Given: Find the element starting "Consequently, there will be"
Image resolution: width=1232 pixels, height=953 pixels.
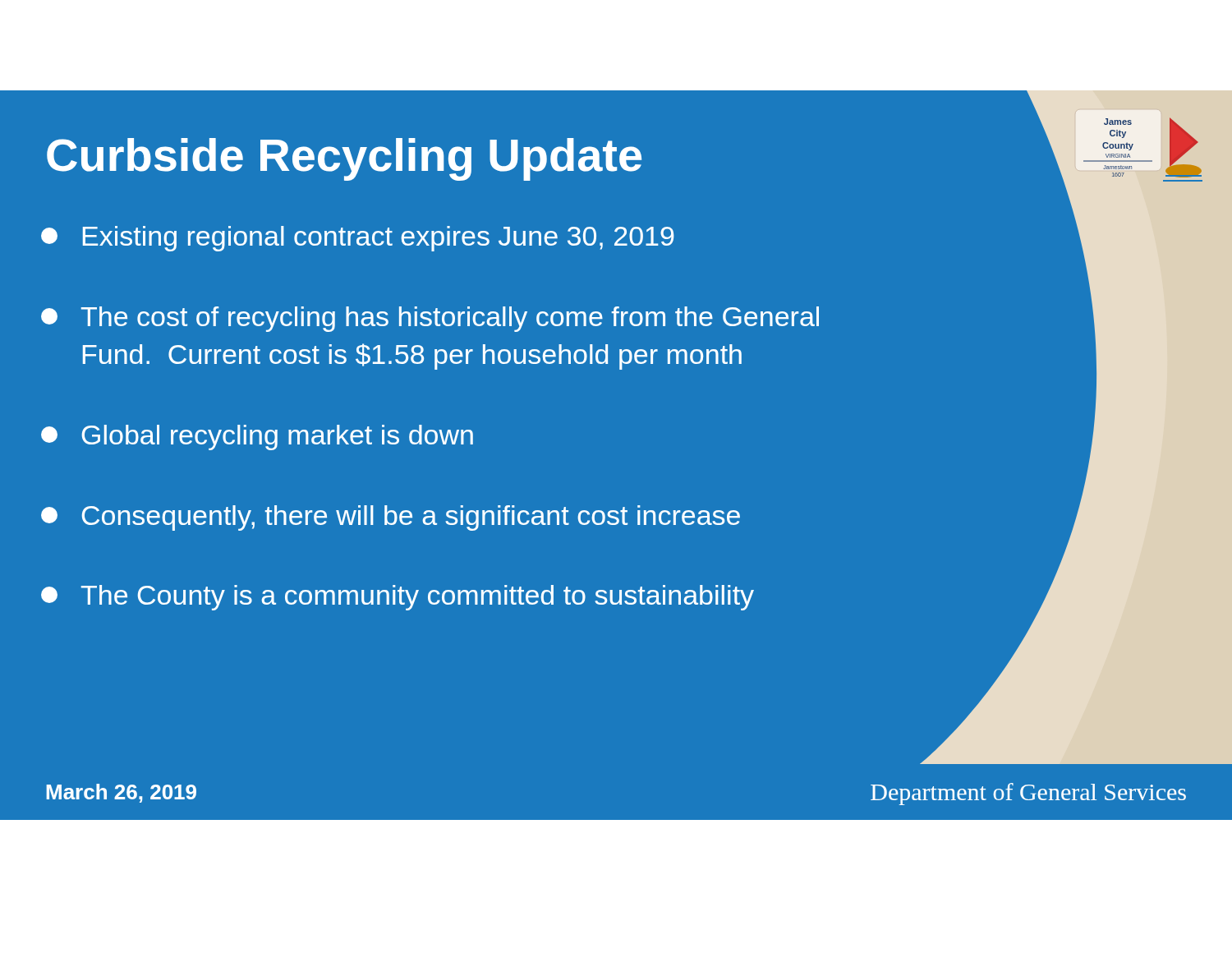Looking at the screenshot, I should (x=624, y=516).
